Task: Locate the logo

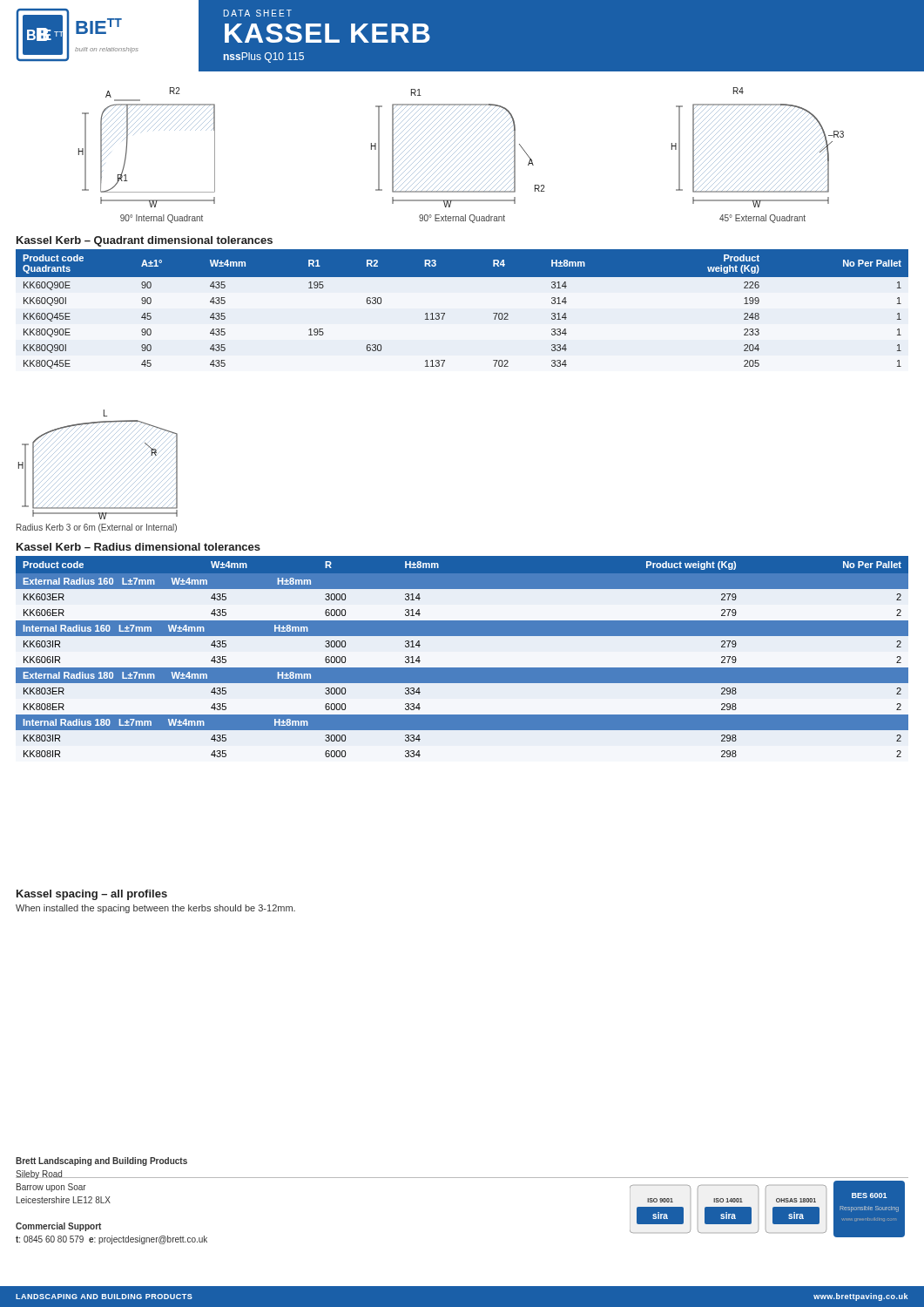Action: (769, 1209)
